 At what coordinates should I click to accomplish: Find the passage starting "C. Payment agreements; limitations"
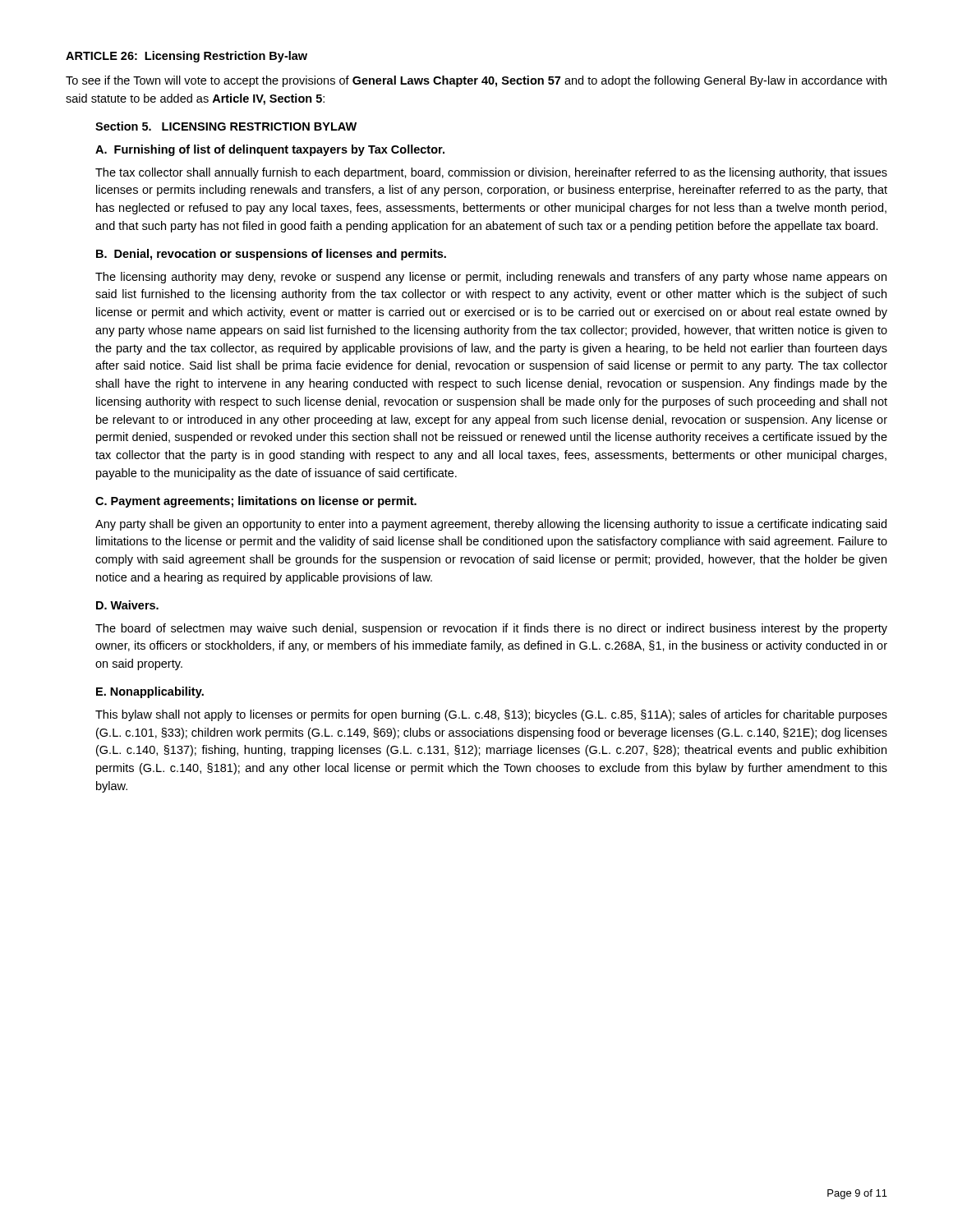(256, 501)
